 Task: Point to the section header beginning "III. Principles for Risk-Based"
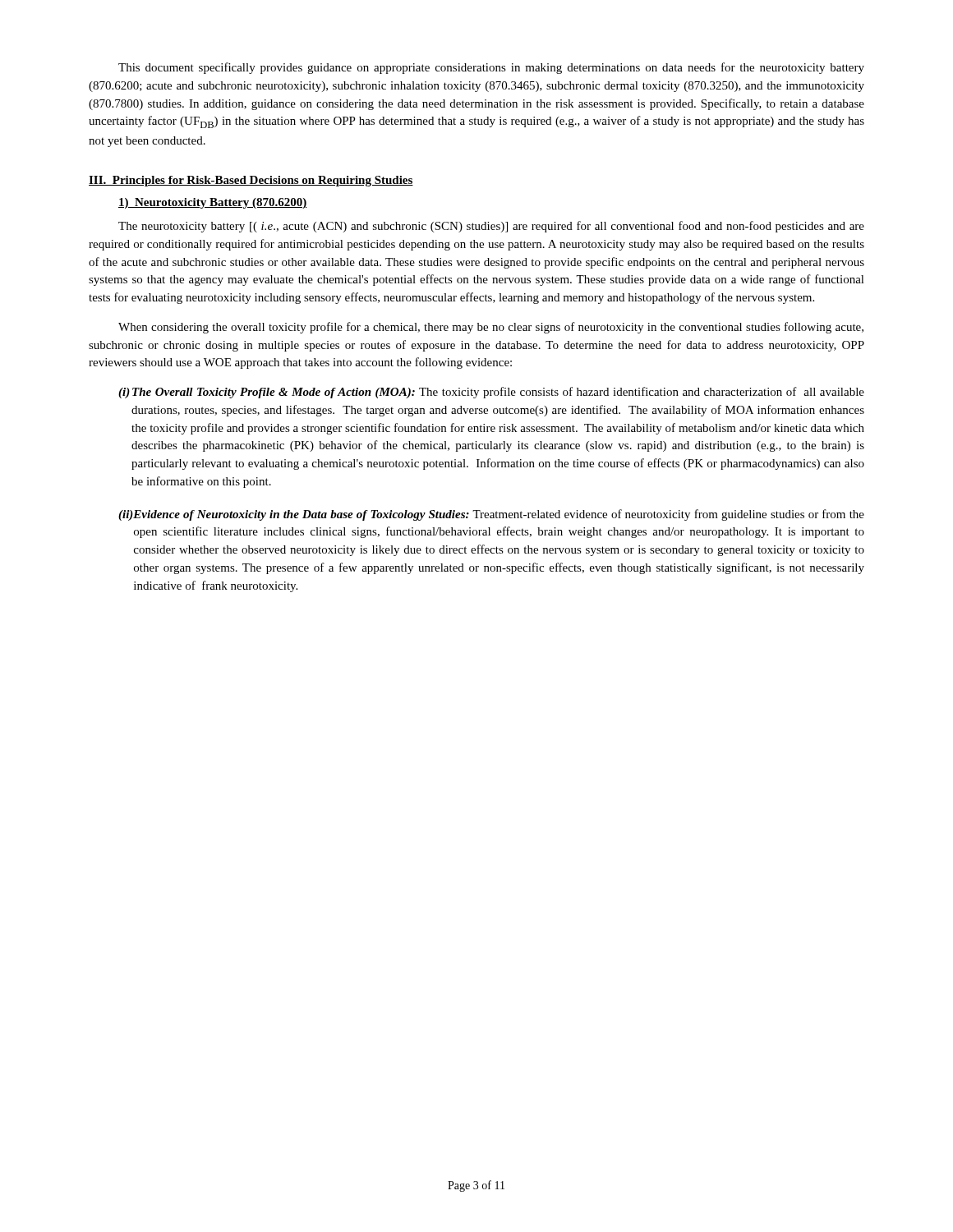pyautogui.click(x=251, y=180)
